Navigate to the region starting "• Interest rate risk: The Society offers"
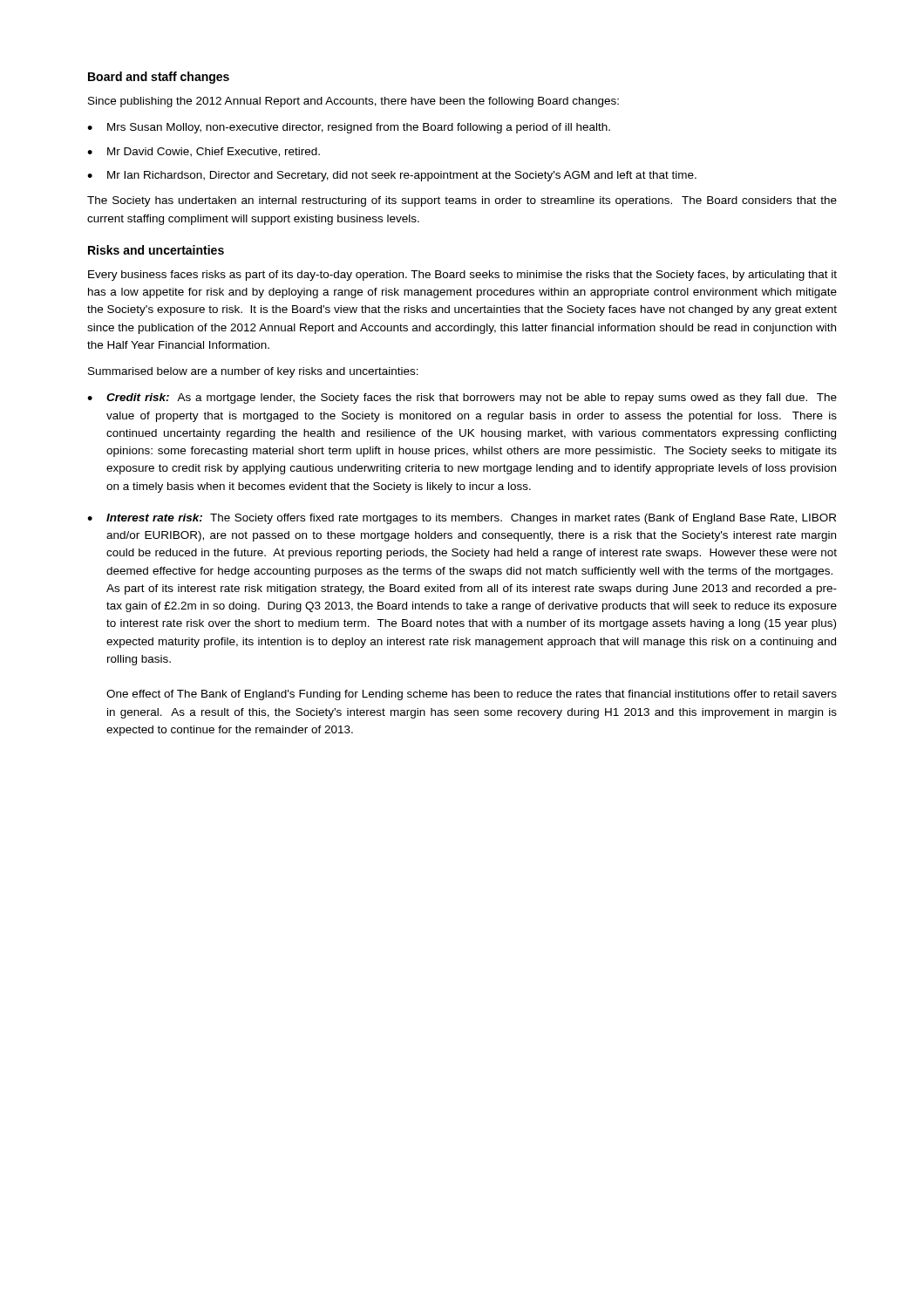The width and height of the screenshot is (924, 1308). click(x=462, y=624)
